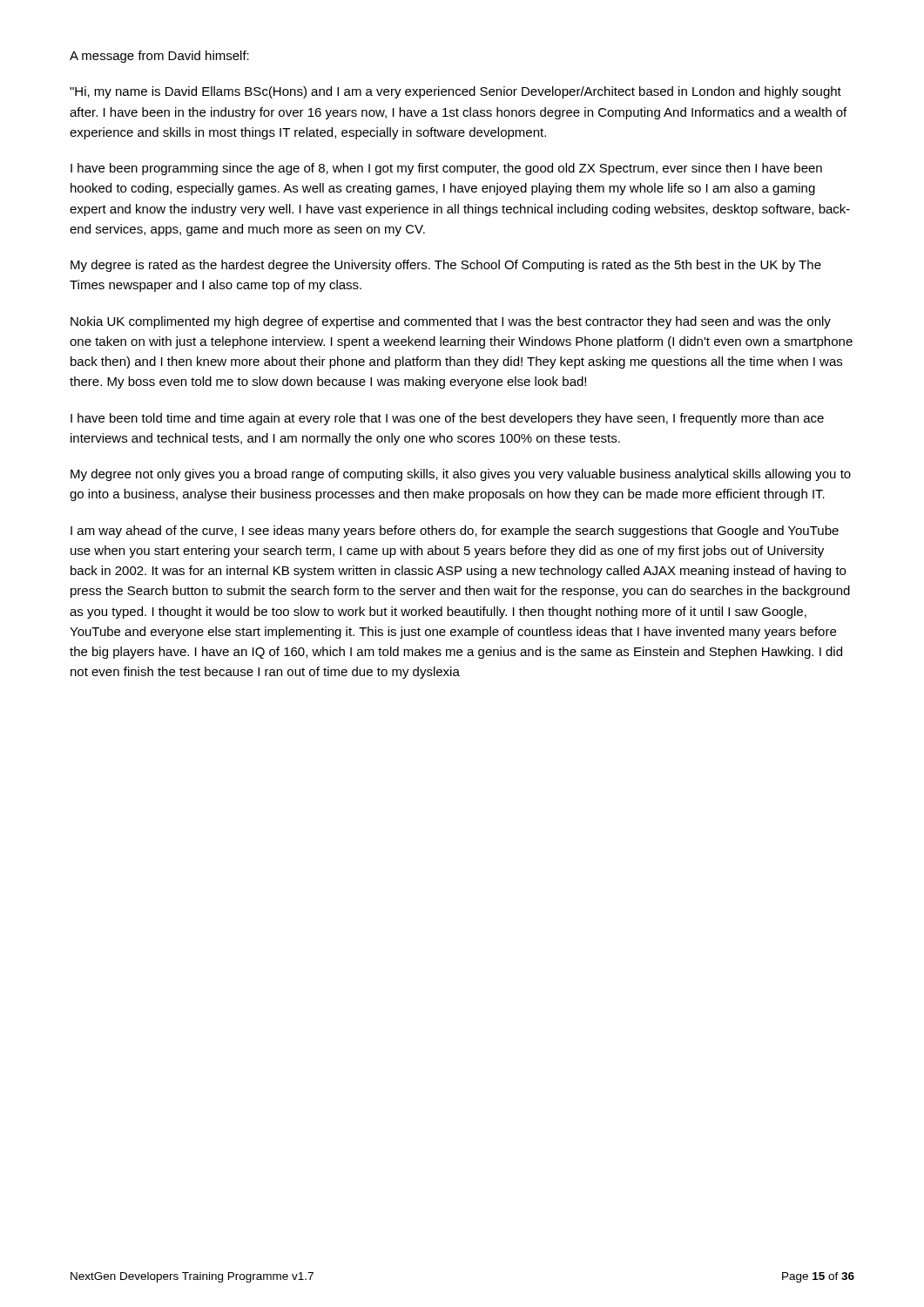The width and height of the screenshot is (924, 1307).
Task: Select the text block that says "I am way ahead of the curve, I"
Action: 460,601
